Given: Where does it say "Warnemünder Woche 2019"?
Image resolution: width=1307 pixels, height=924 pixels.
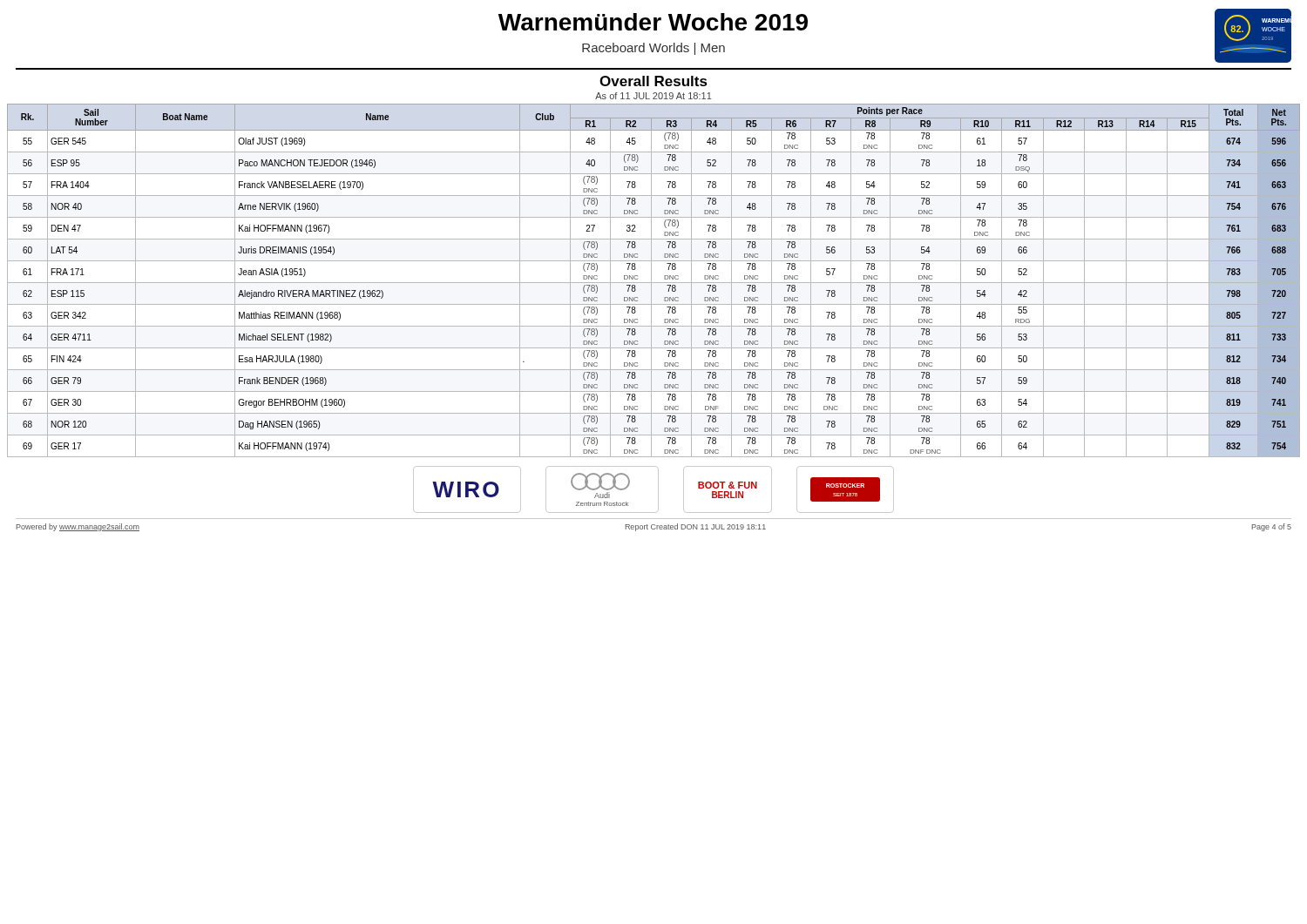Looking at the screenshot, I should pyautogui.click(x=654, y=22).
